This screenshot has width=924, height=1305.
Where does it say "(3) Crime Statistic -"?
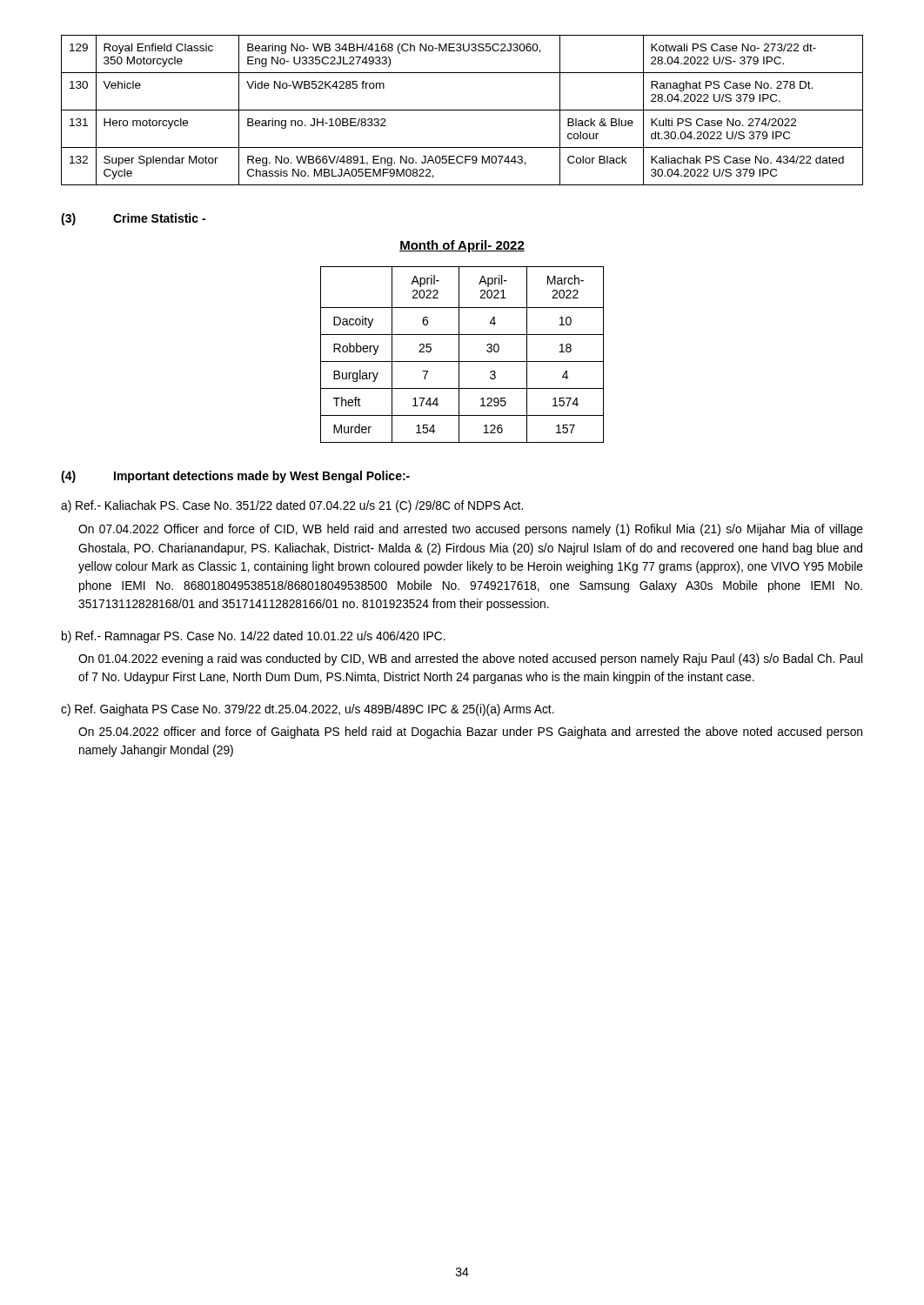[x=133, y=218]
